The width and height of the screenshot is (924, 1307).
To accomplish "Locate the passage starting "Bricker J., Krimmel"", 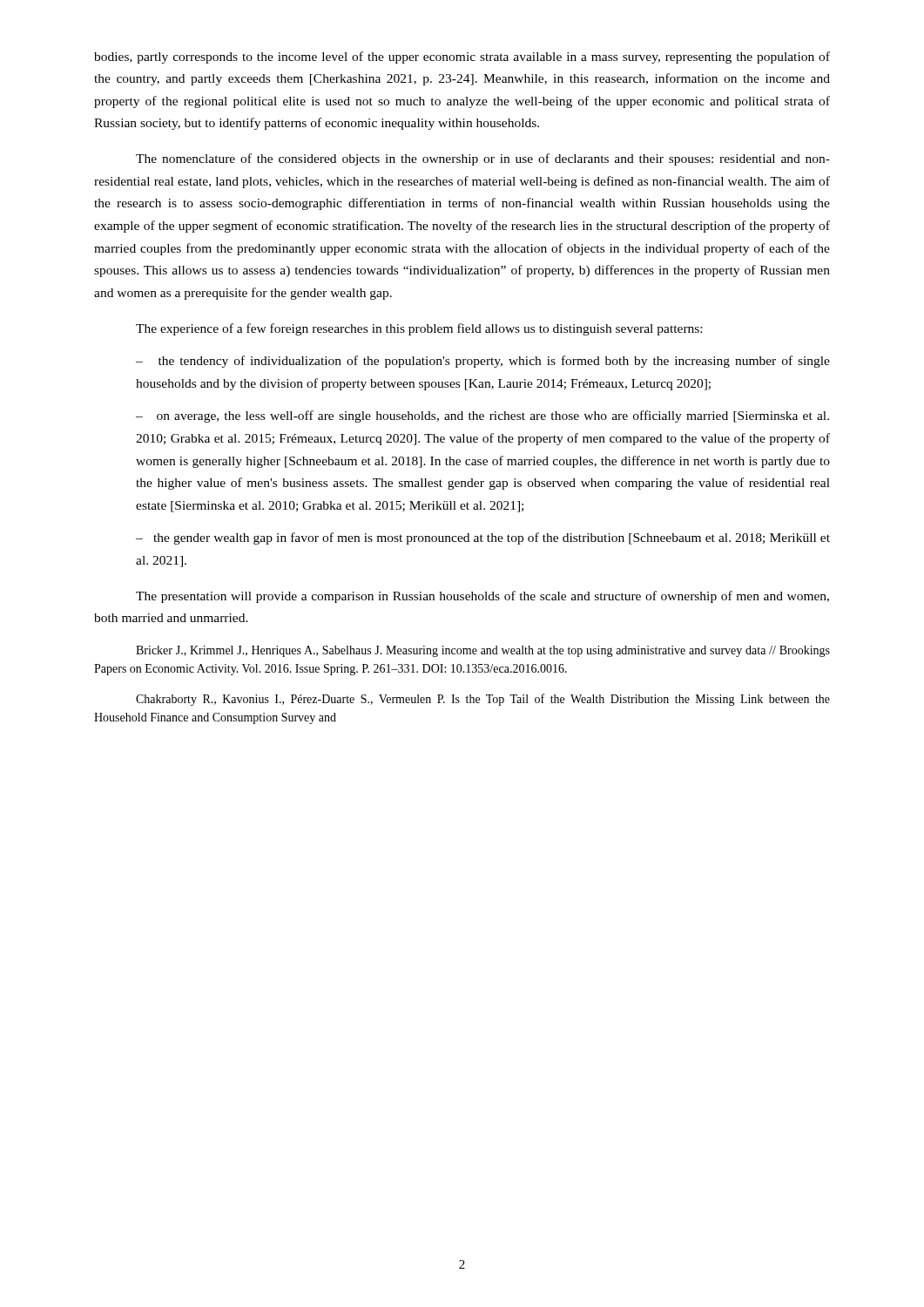I will (x=483, y=651).
